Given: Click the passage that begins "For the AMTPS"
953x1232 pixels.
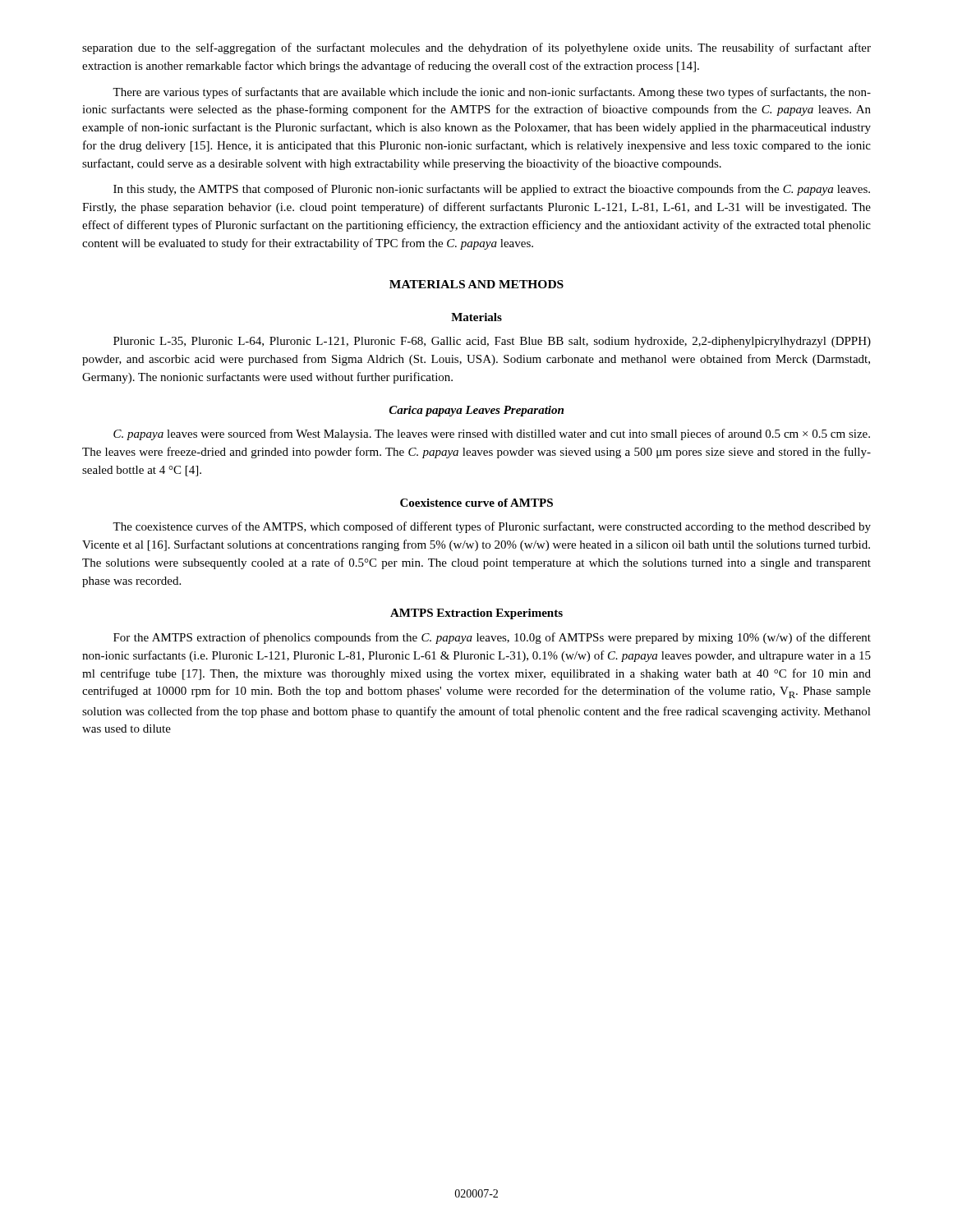Looking at the screenshot, I should point(476,684).
